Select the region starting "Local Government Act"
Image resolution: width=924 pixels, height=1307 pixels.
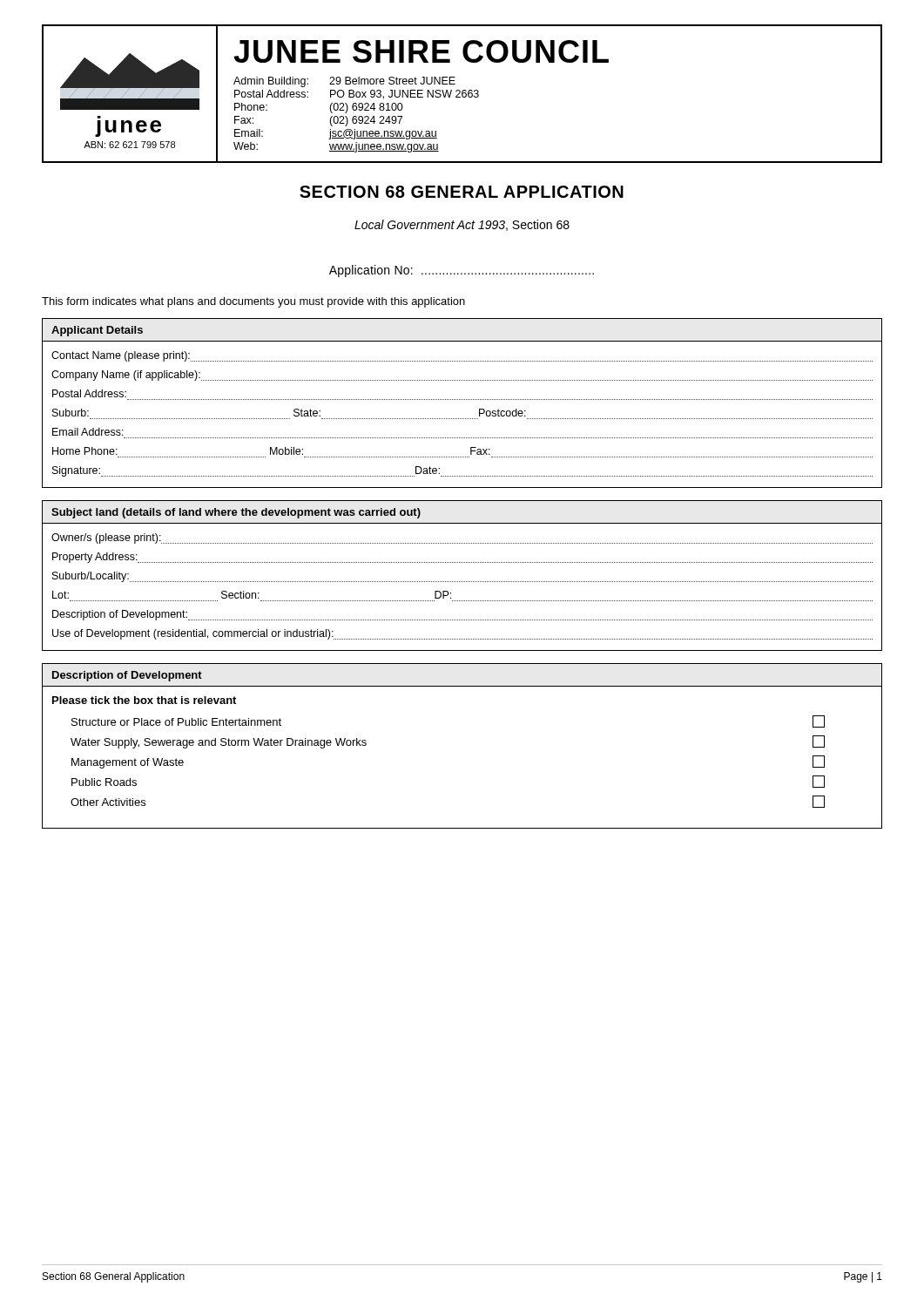coord(462,224)
